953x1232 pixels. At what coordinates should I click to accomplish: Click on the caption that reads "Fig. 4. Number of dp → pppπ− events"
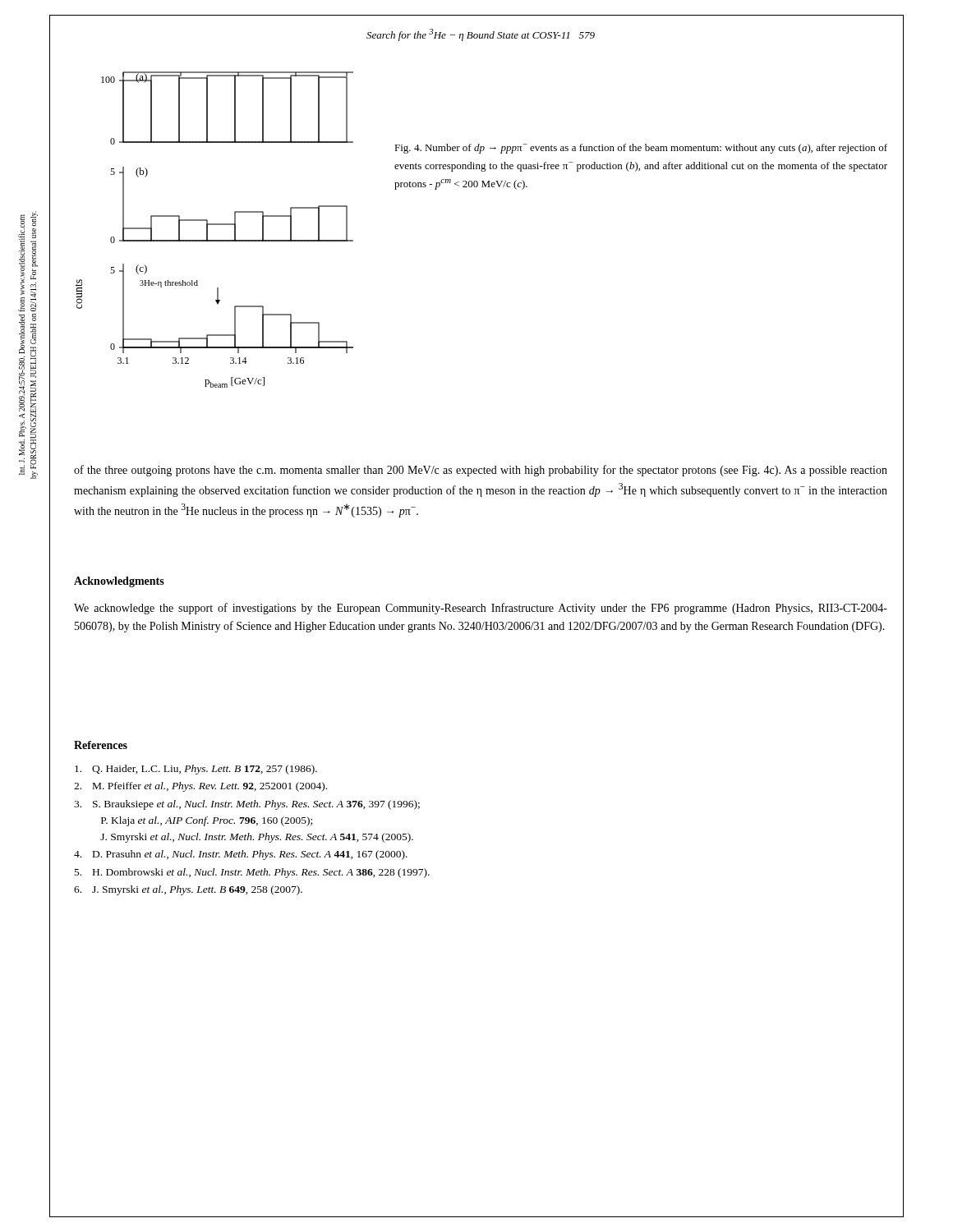pos(641,165)
